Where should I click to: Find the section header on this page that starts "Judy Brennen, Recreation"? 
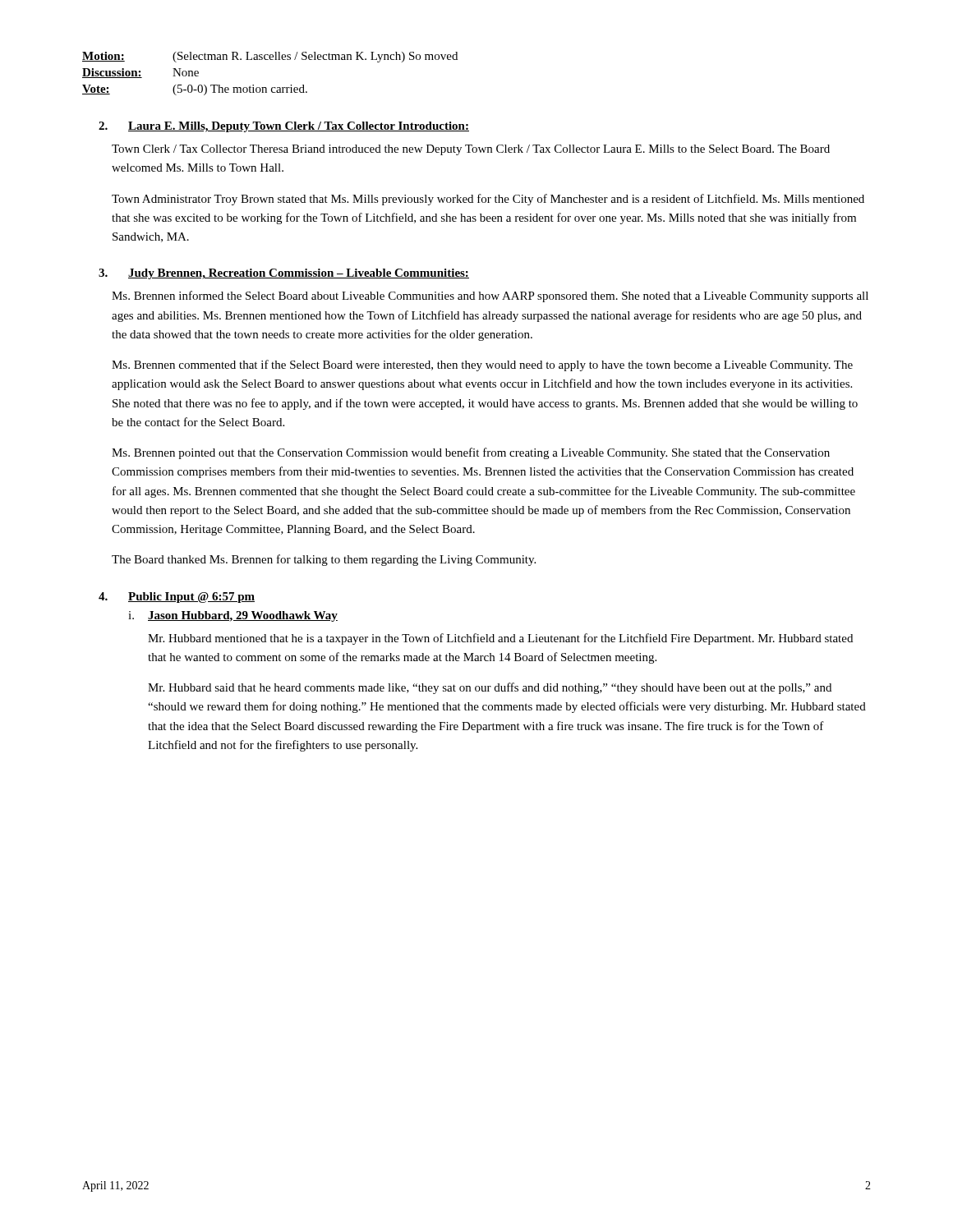(299, 273)
